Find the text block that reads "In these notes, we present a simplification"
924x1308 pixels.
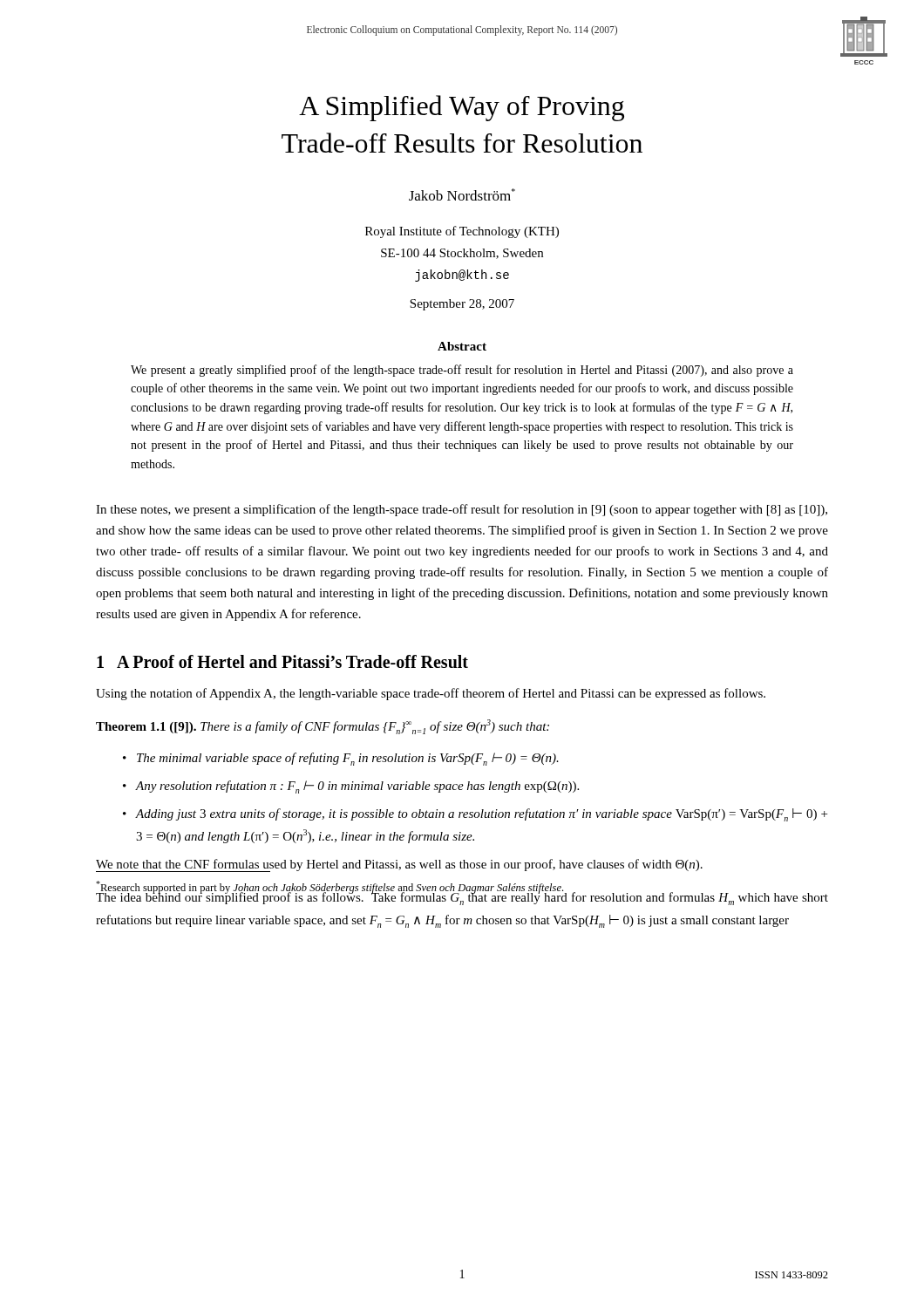click(x=462, y=561)
